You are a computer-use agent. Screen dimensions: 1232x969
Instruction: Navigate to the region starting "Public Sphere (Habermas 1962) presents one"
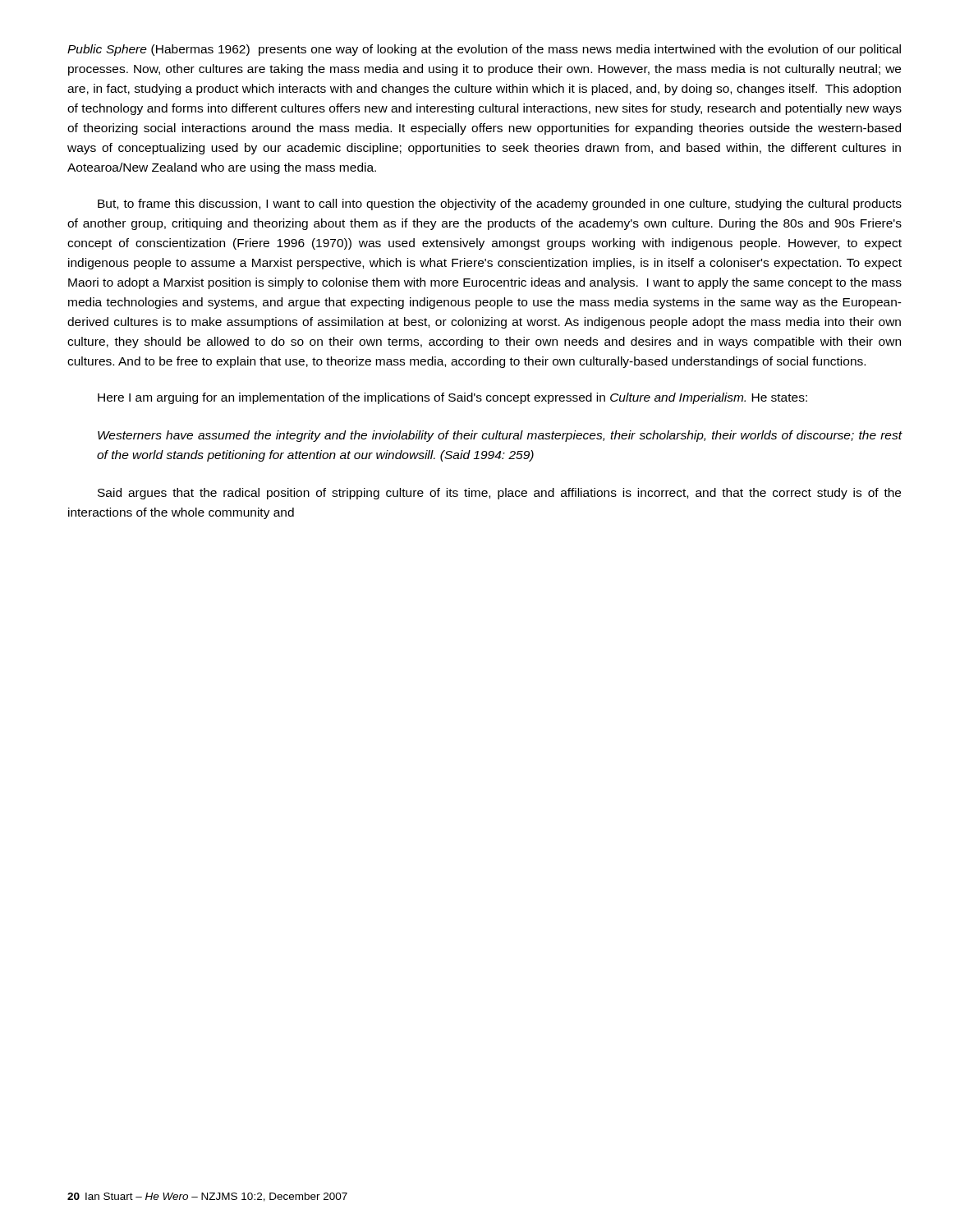point(484,108)
